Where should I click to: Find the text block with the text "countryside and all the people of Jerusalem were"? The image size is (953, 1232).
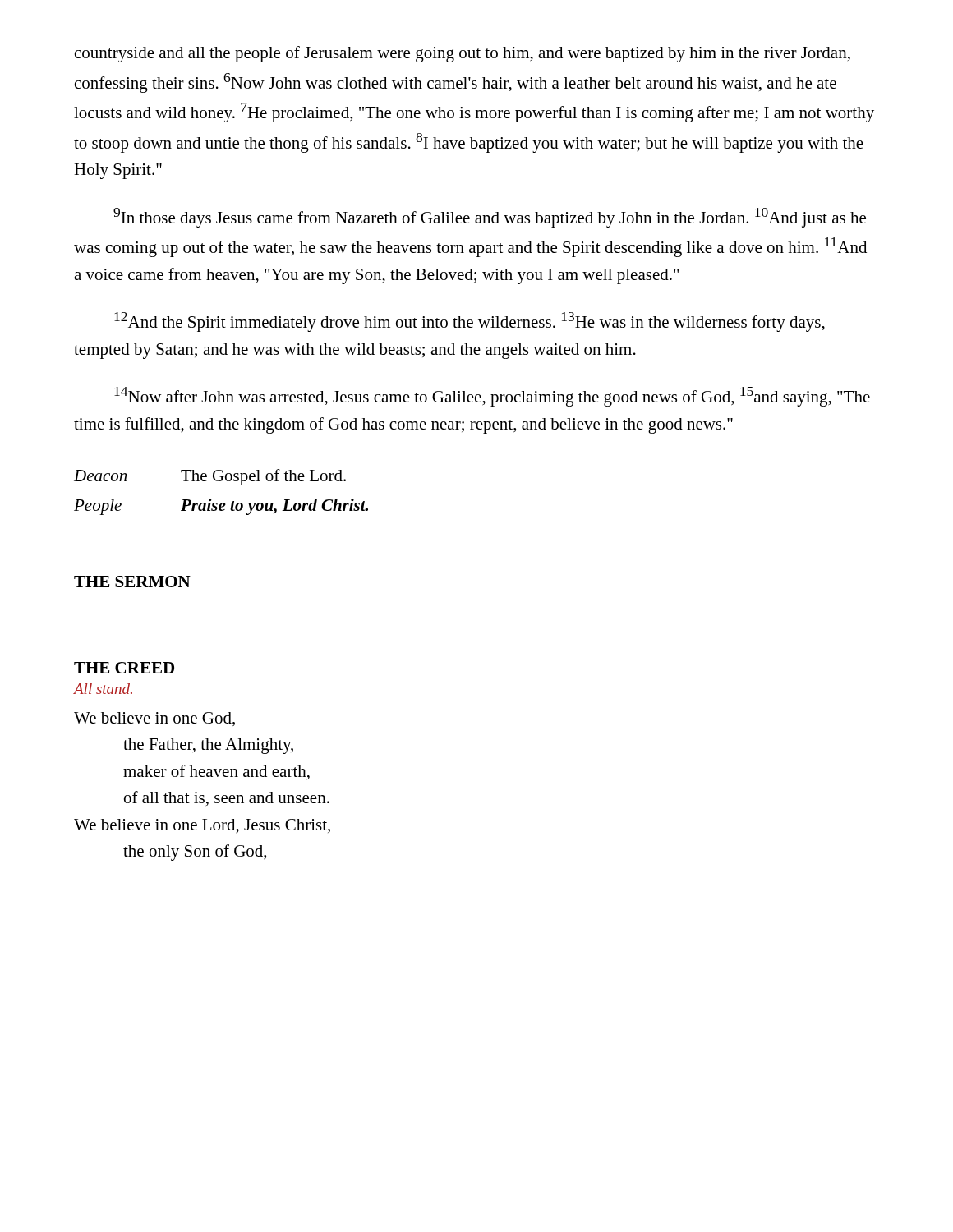coord(474,111)
